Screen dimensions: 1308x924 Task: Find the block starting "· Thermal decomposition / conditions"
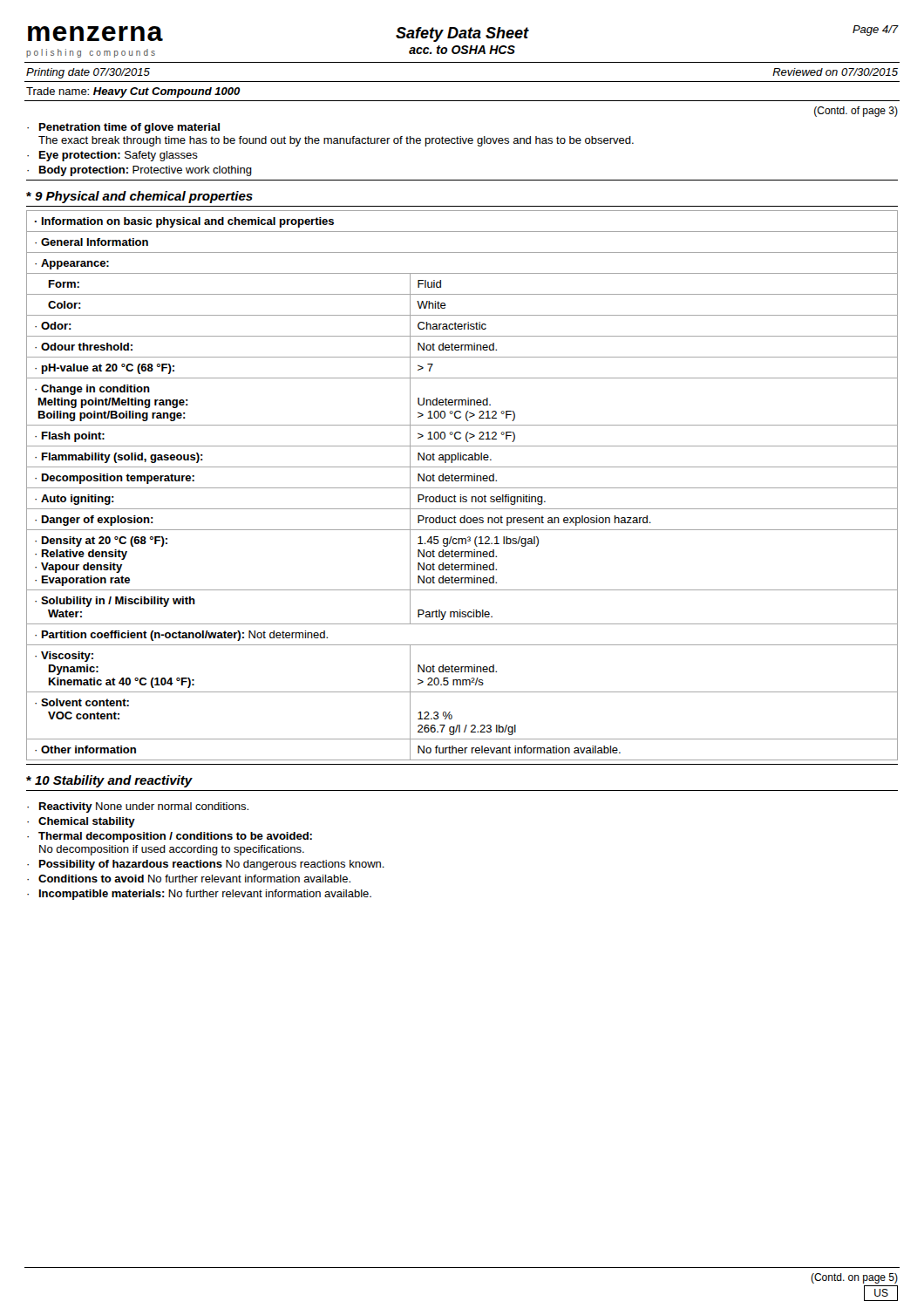pos(170,837)
